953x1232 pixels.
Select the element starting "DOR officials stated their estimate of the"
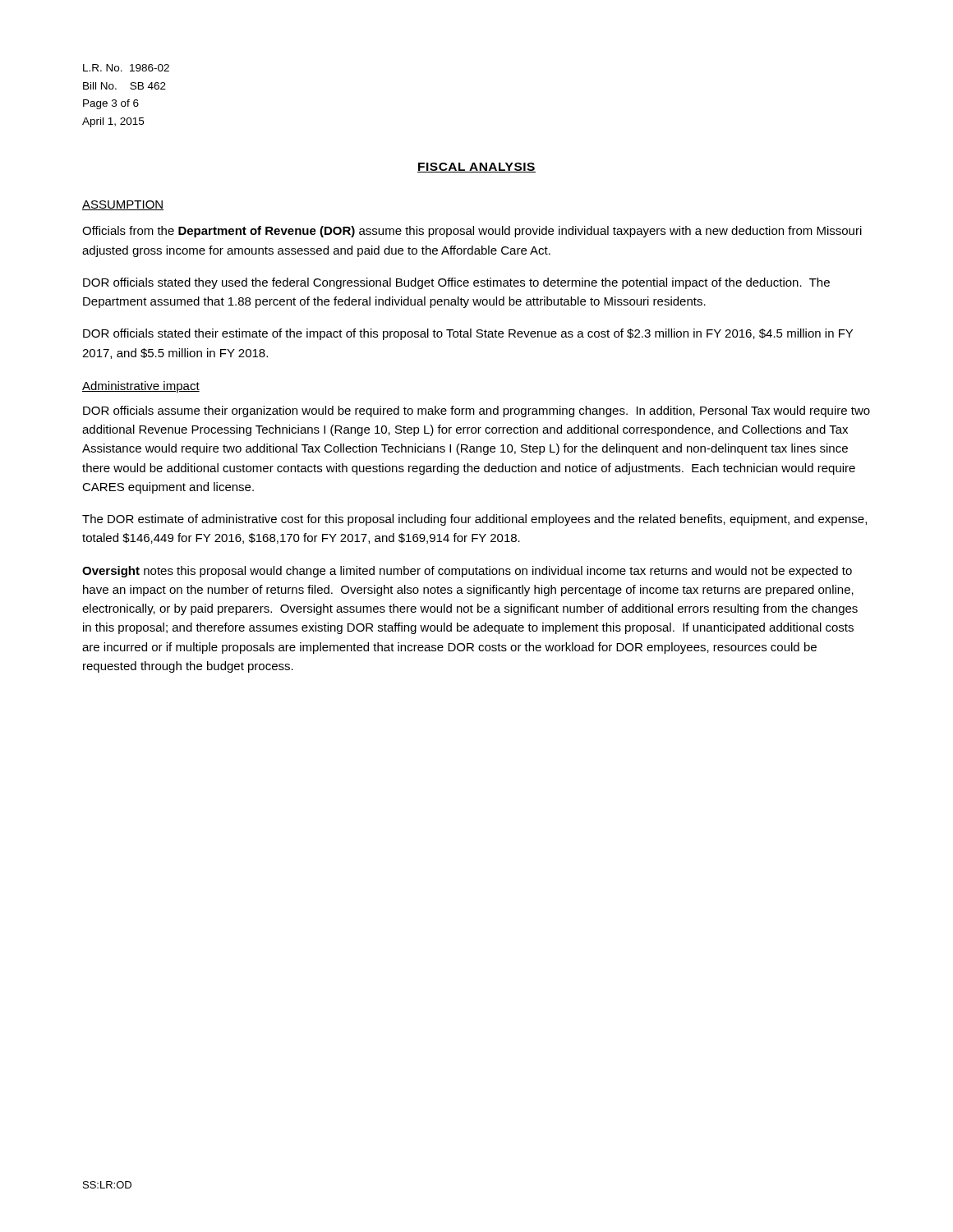pos(468,343)
